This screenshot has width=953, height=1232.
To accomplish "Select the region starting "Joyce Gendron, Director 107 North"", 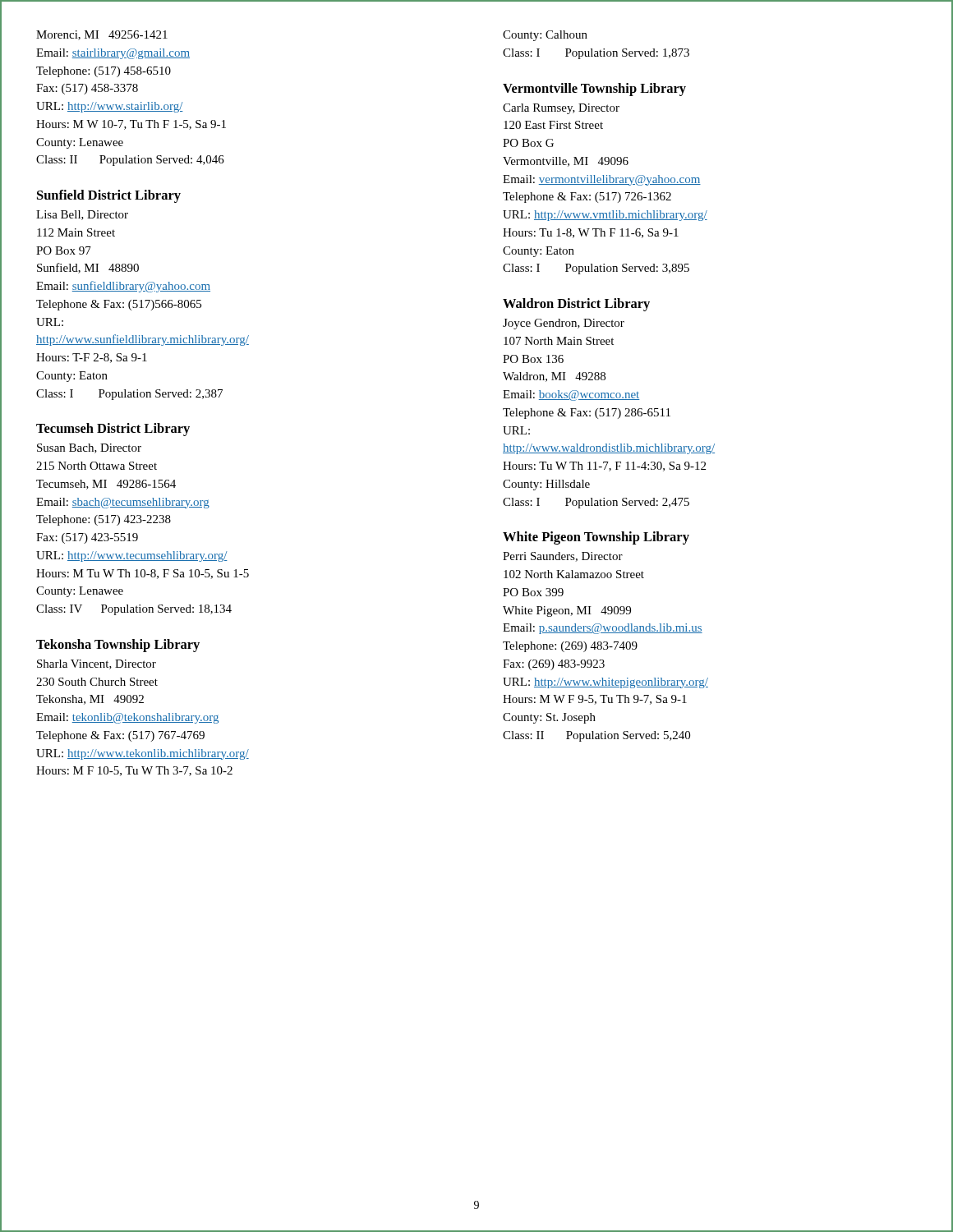I will point(609,412).
